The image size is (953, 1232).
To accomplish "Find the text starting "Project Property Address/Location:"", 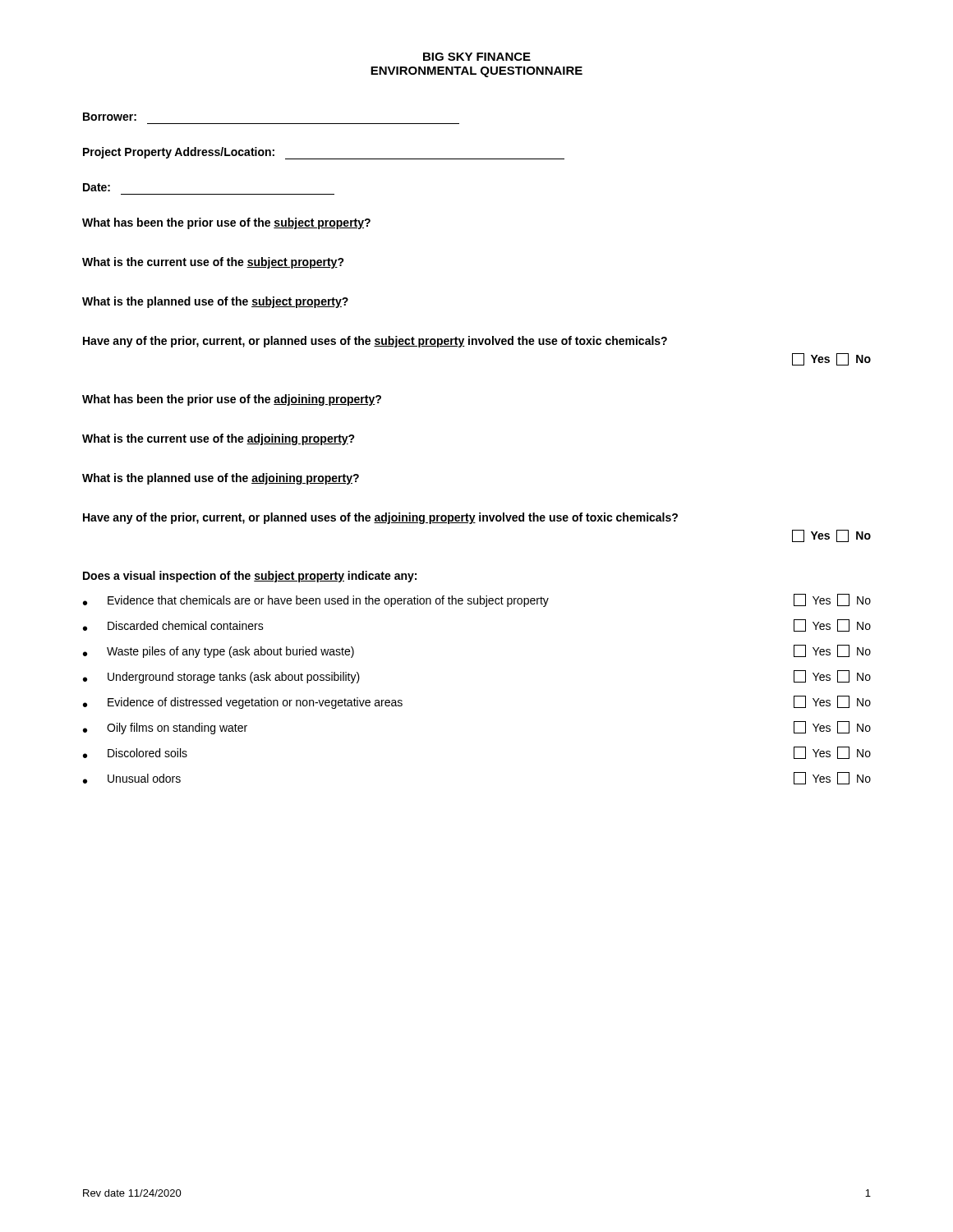I will (323, 152).
